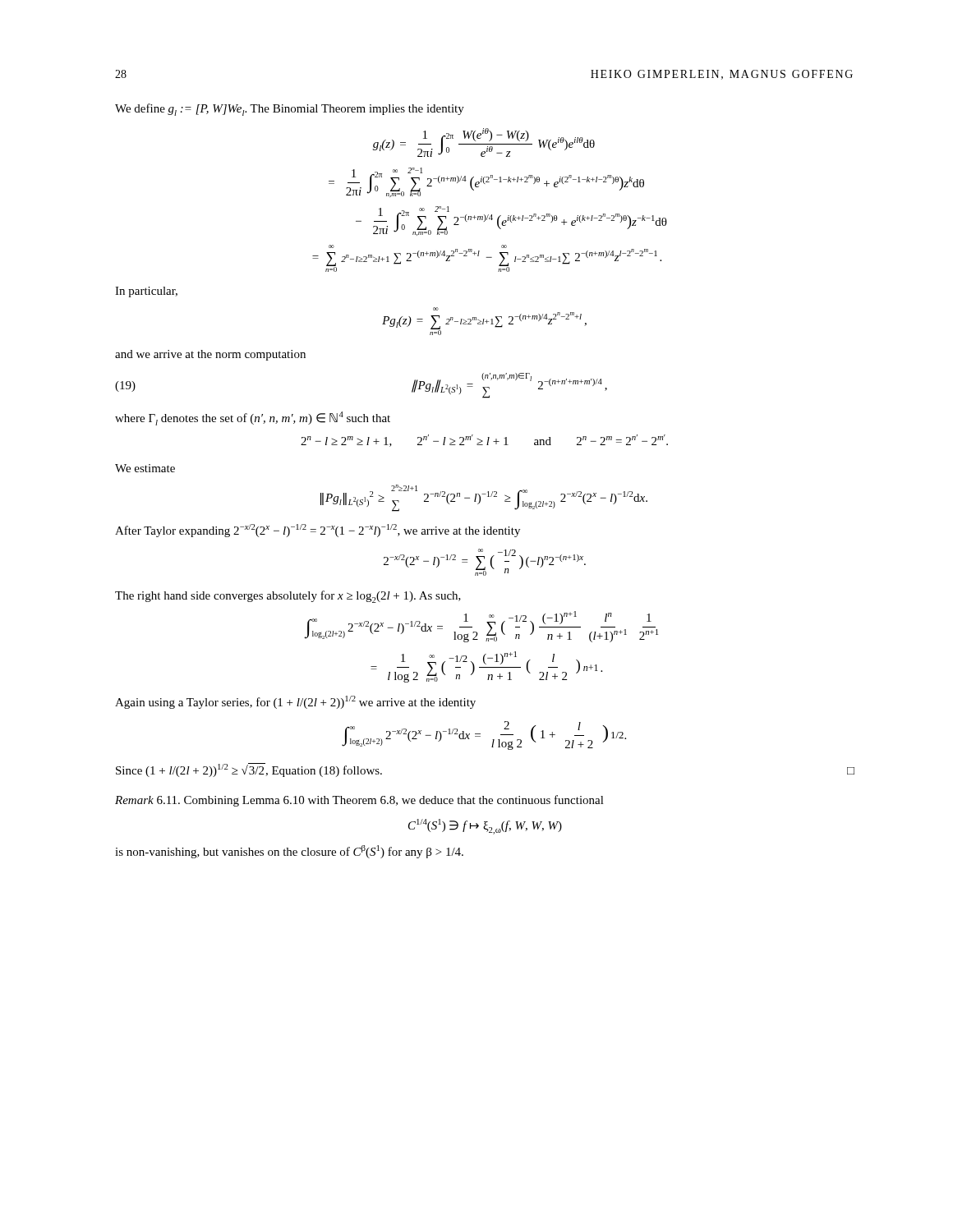
Task: Click on the text block starting "∫ ∞log2(2l+2) 2−x/2(2x − l)−1/2dx = 2"
Action: [x=485, y=735]
